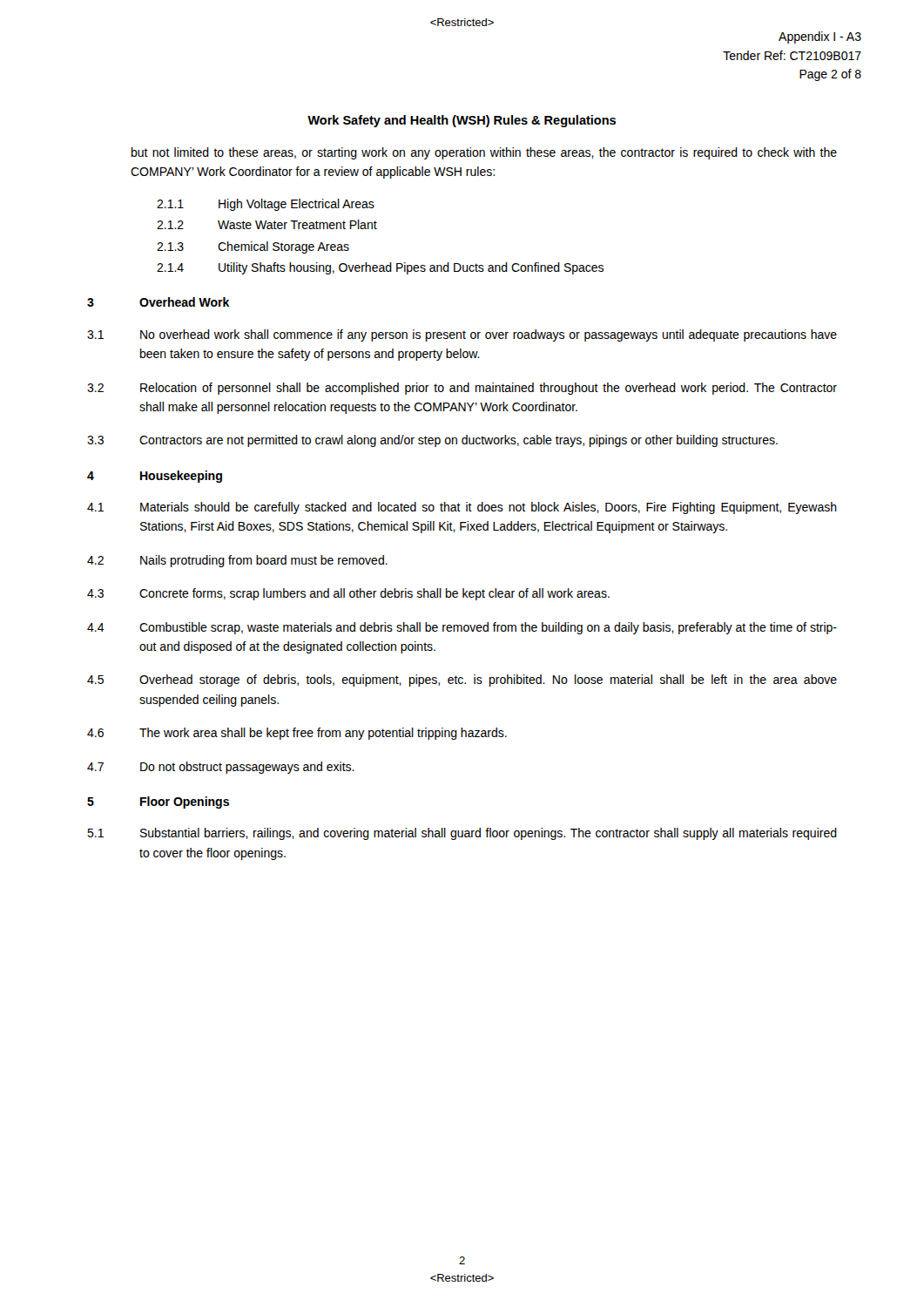Find the block on this page that starts "but not limited to these areas, or"

click(484, 162)
